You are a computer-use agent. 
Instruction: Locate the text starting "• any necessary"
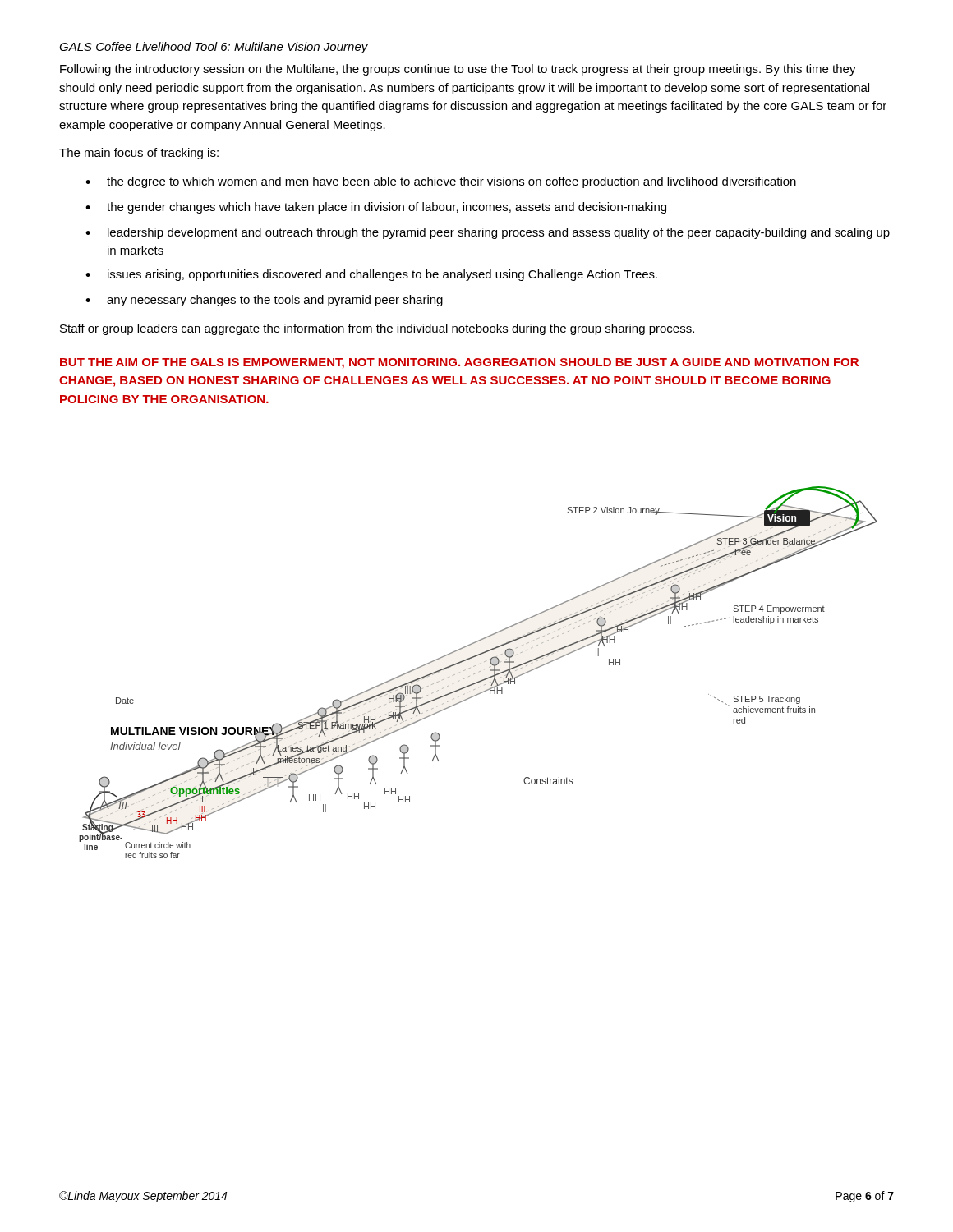tap(264, 301)
